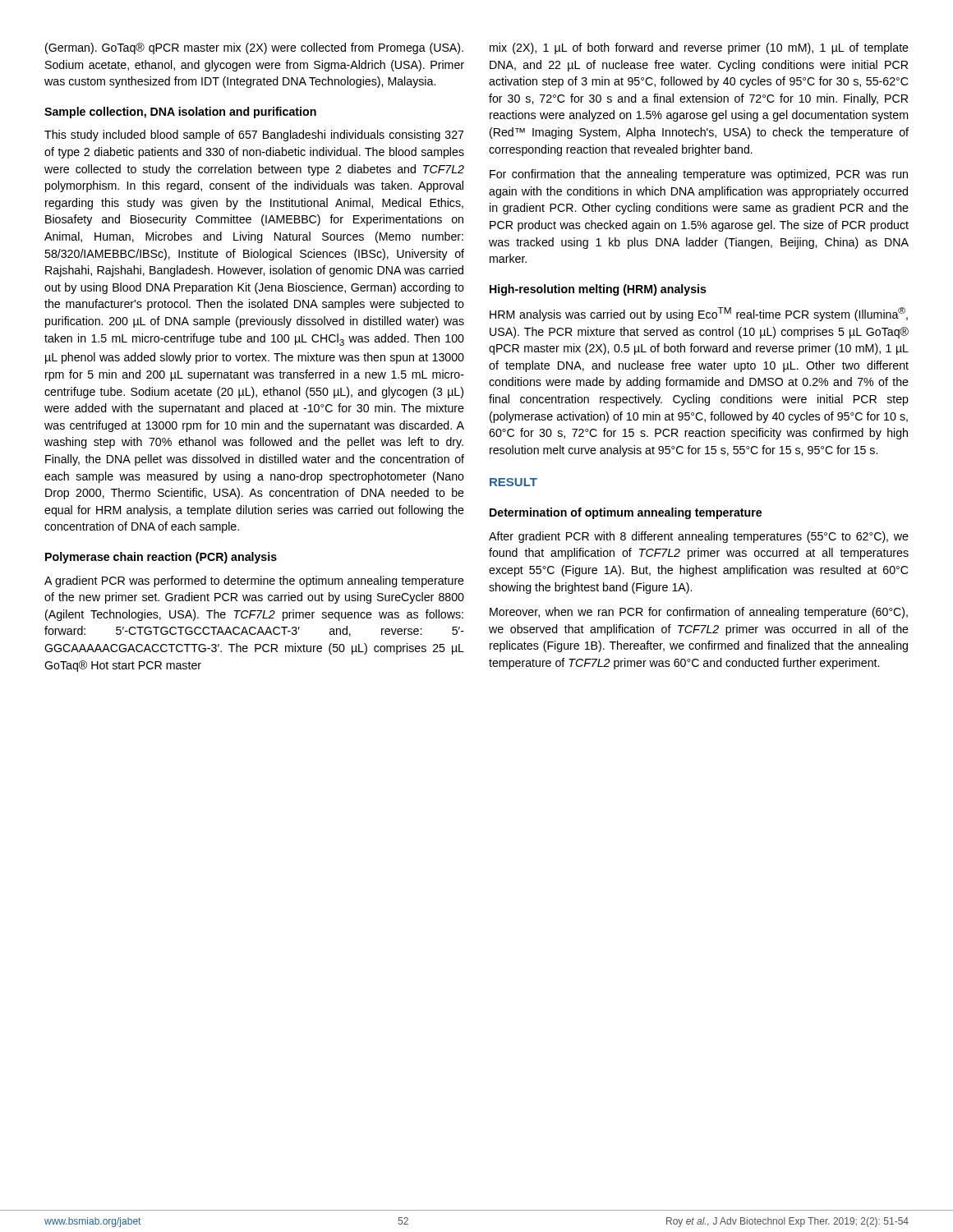Image resolution: width=953 pixels, height=1232 pixels.
Task: Locate the block of text that opens with "A gradient PCR was performed"
Action: [254, 623]
